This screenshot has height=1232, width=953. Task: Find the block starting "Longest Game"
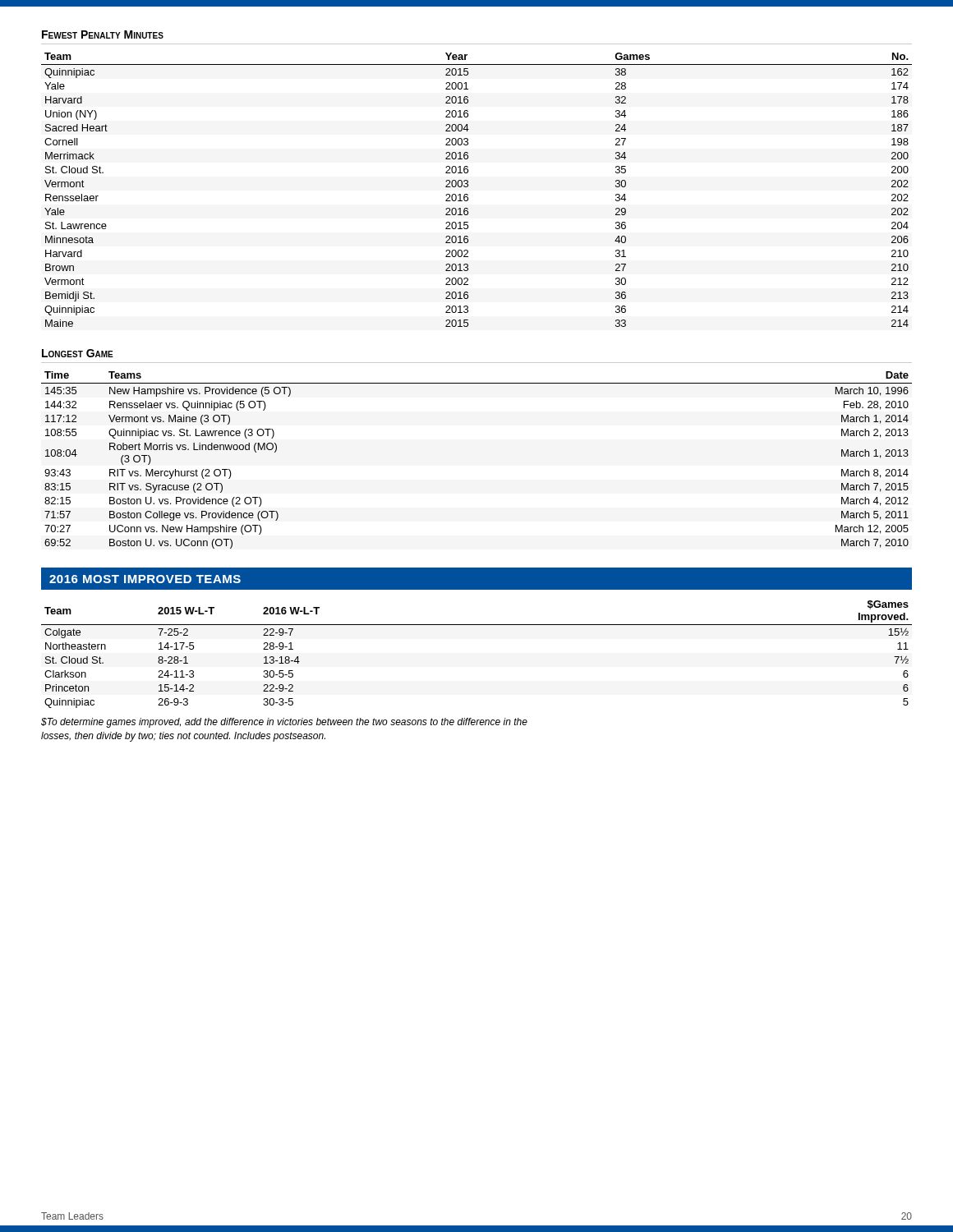[77, 353]
